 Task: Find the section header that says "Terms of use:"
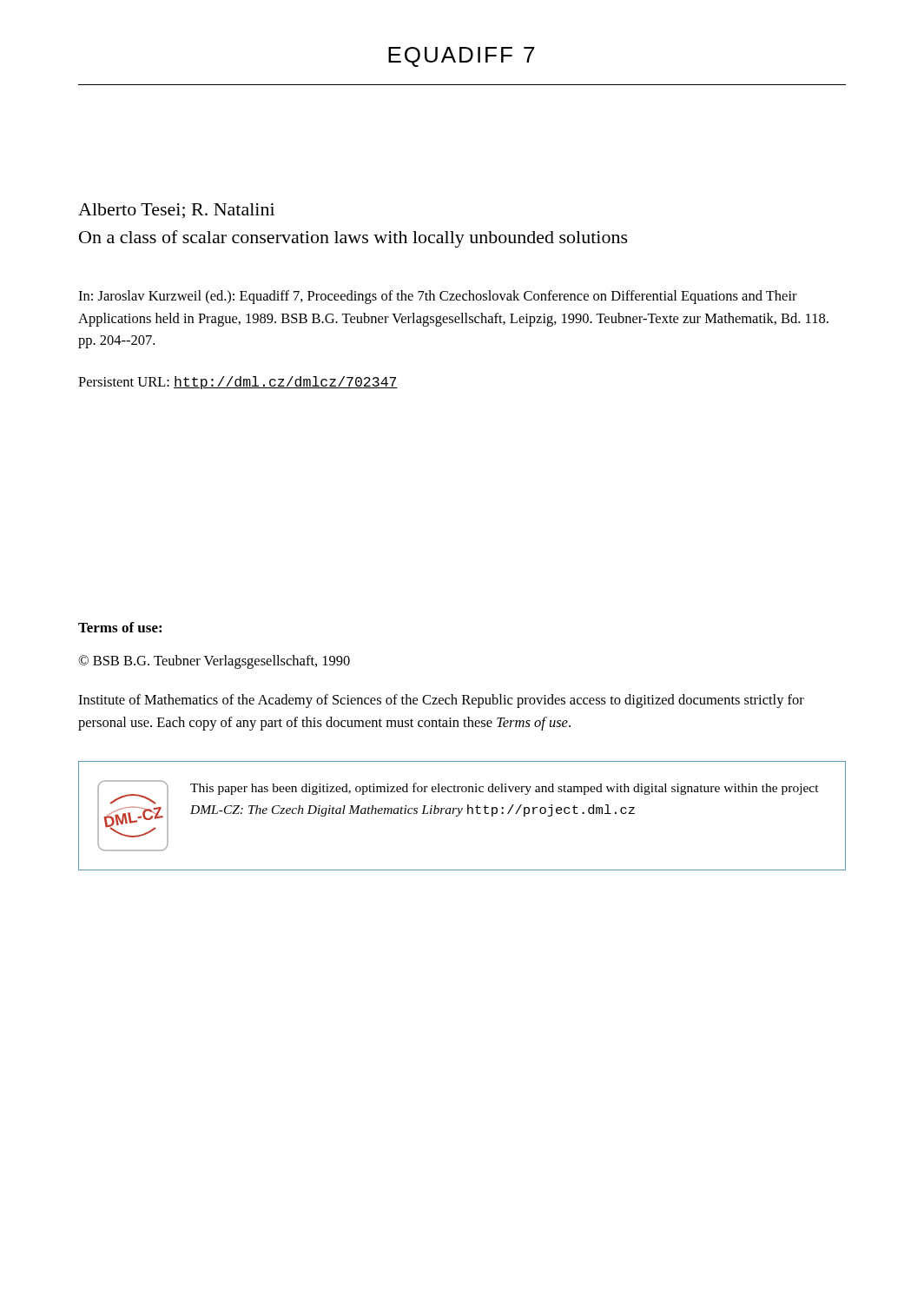[121, 628]
